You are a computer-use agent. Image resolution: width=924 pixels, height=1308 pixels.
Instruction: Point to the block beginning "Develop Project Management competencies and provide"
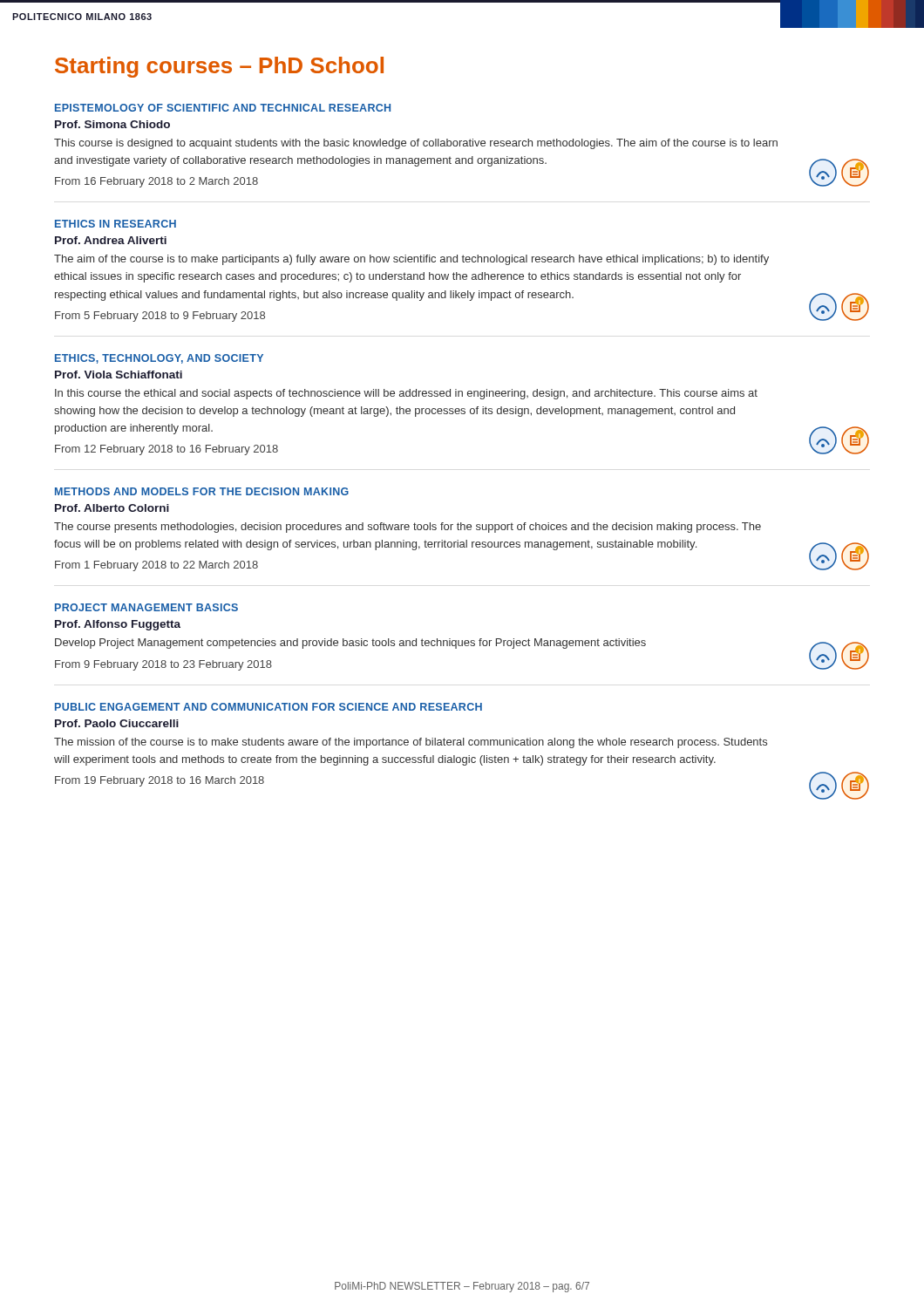(350, 643)
